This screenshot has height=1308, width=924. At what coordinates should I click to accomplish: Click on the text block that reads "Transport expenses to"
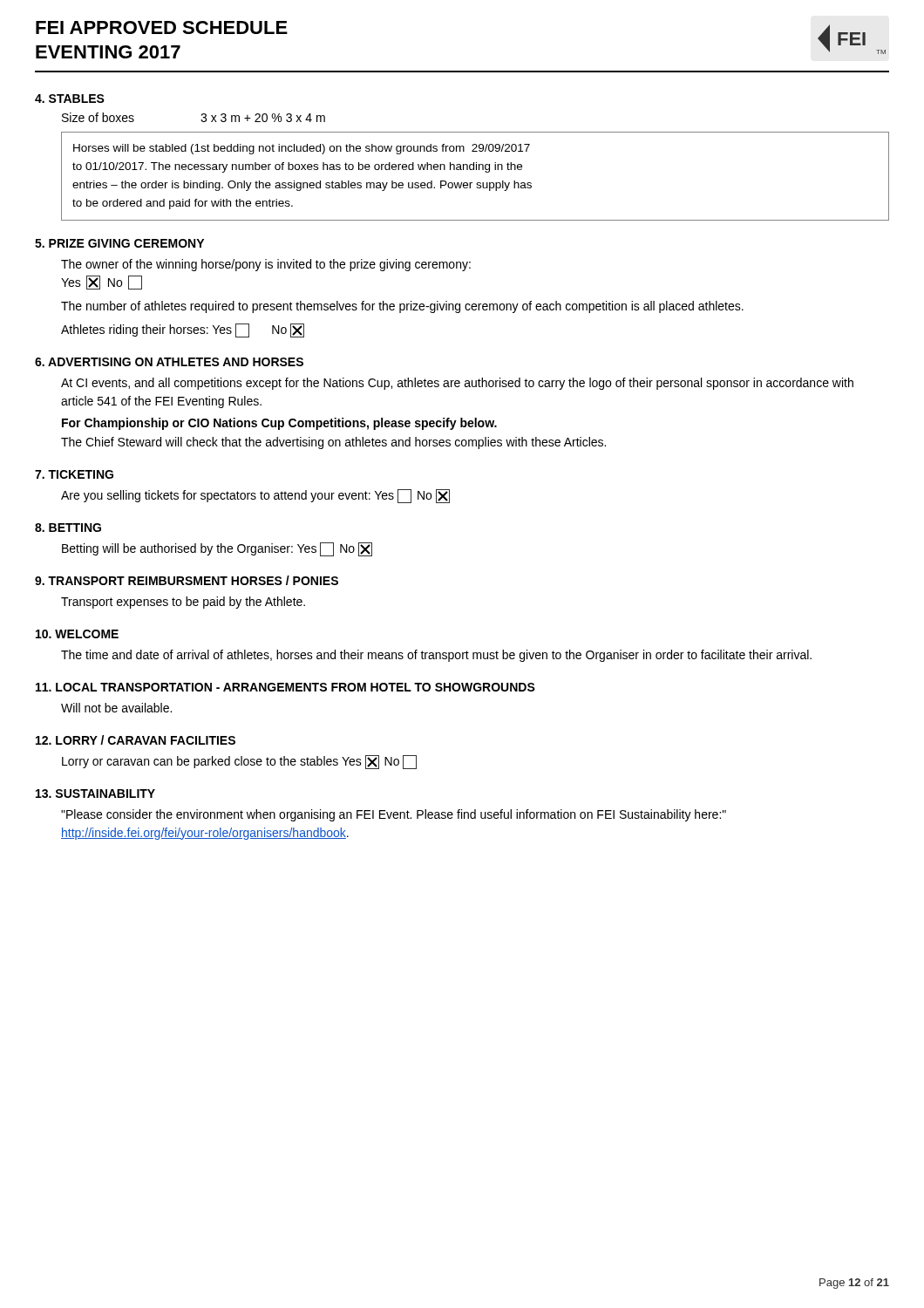(184, 601)
